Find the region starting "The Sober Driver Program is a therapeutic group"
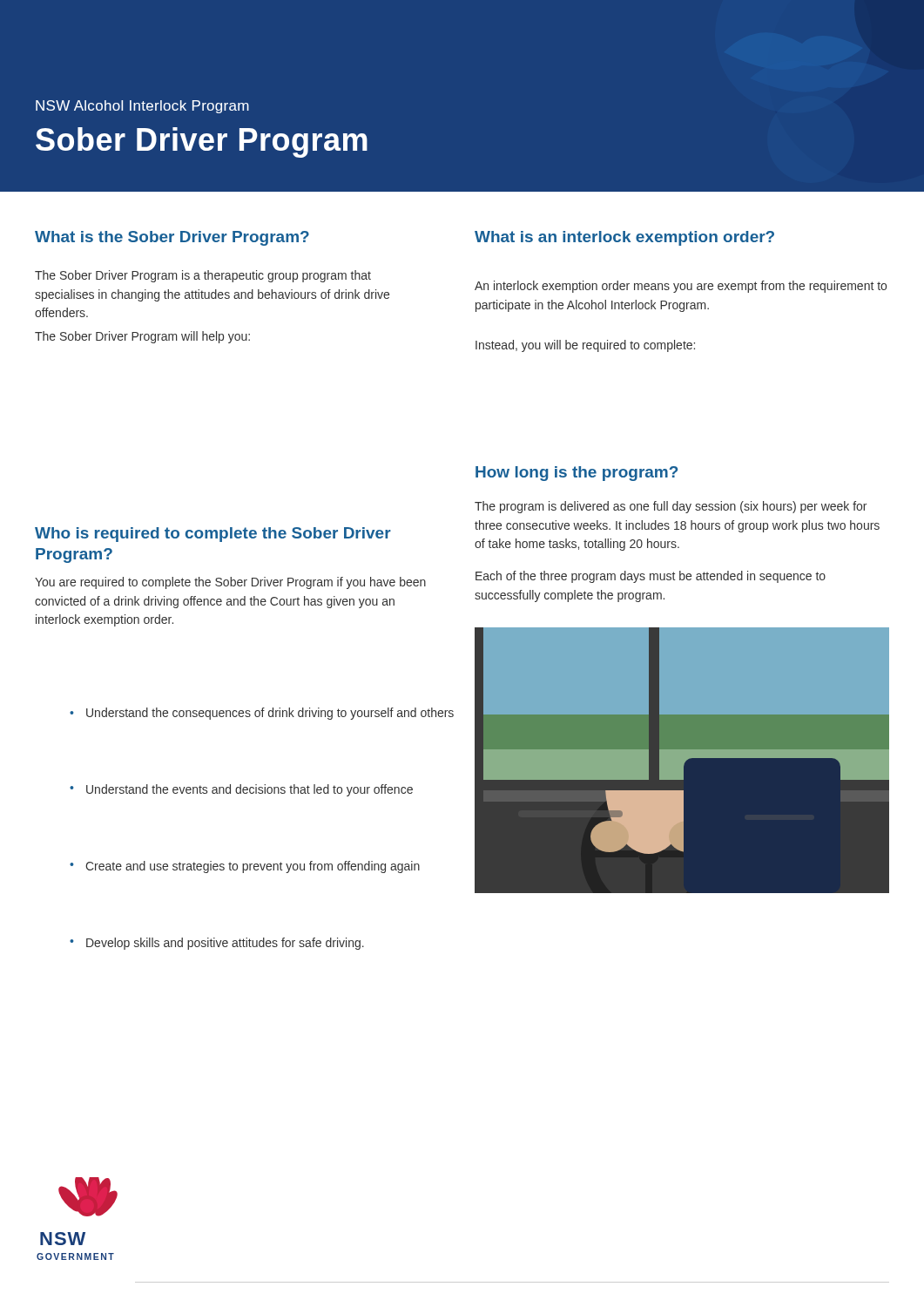The image size is (924, 1307). [x=212, y=294]
